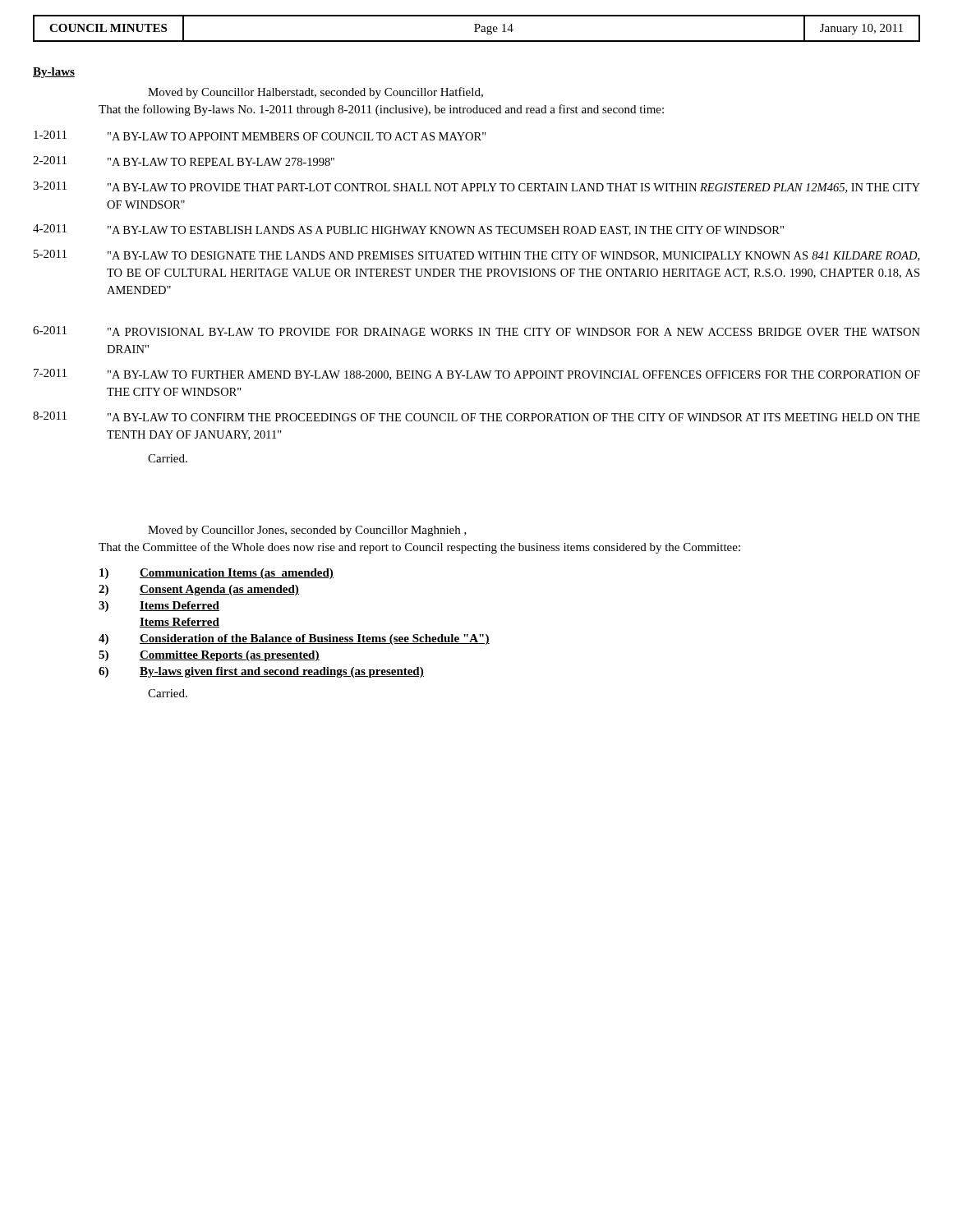953x1232 pixels.
Task: Locate the block of text that opens with "2-2011 "A BY-LAW TO REPEAL BY-LAW"
Action: pyautogui.click(x=184, y=161)
